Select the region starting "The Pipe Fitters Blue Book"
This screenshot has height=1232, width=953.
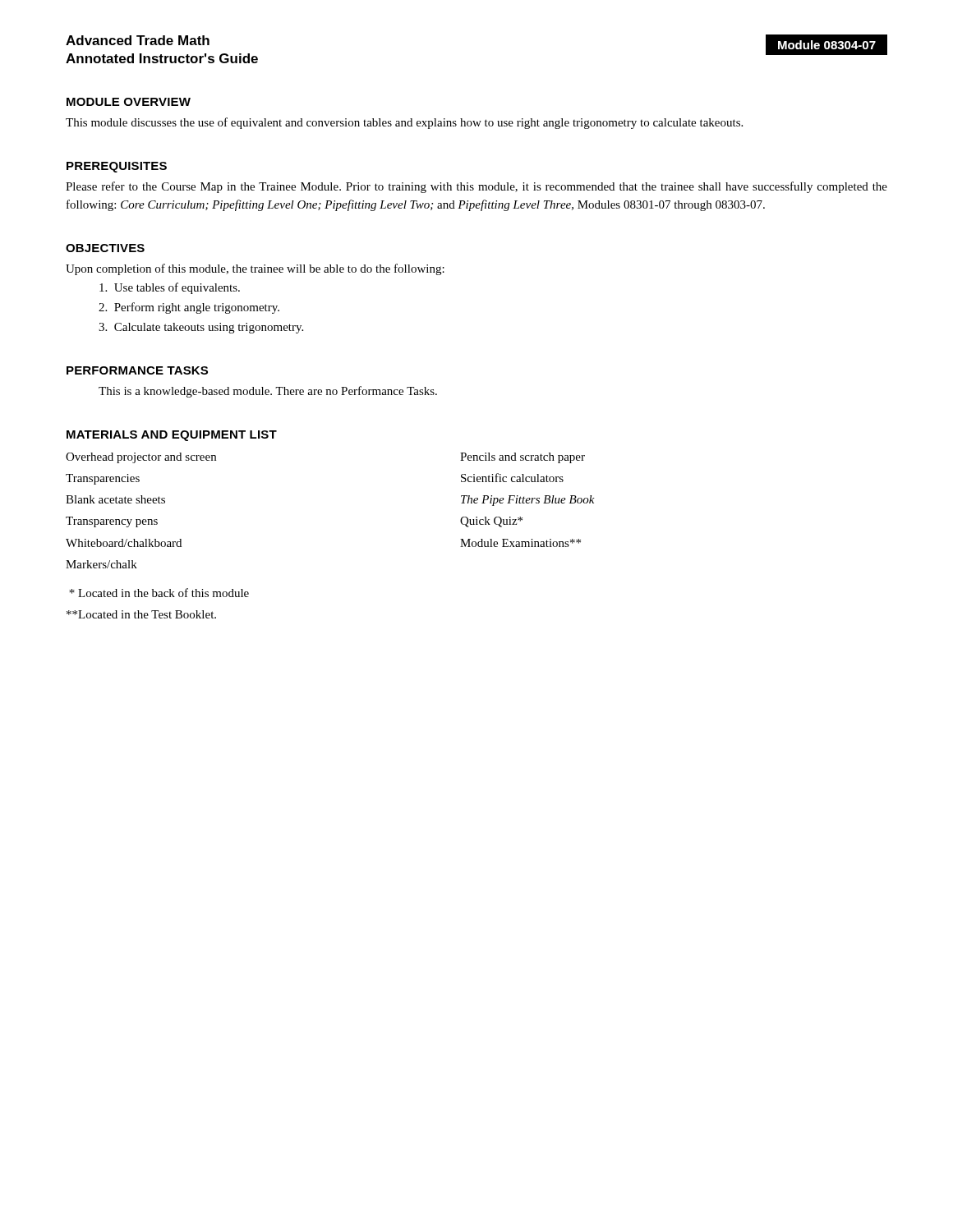[x=527, y=499]
